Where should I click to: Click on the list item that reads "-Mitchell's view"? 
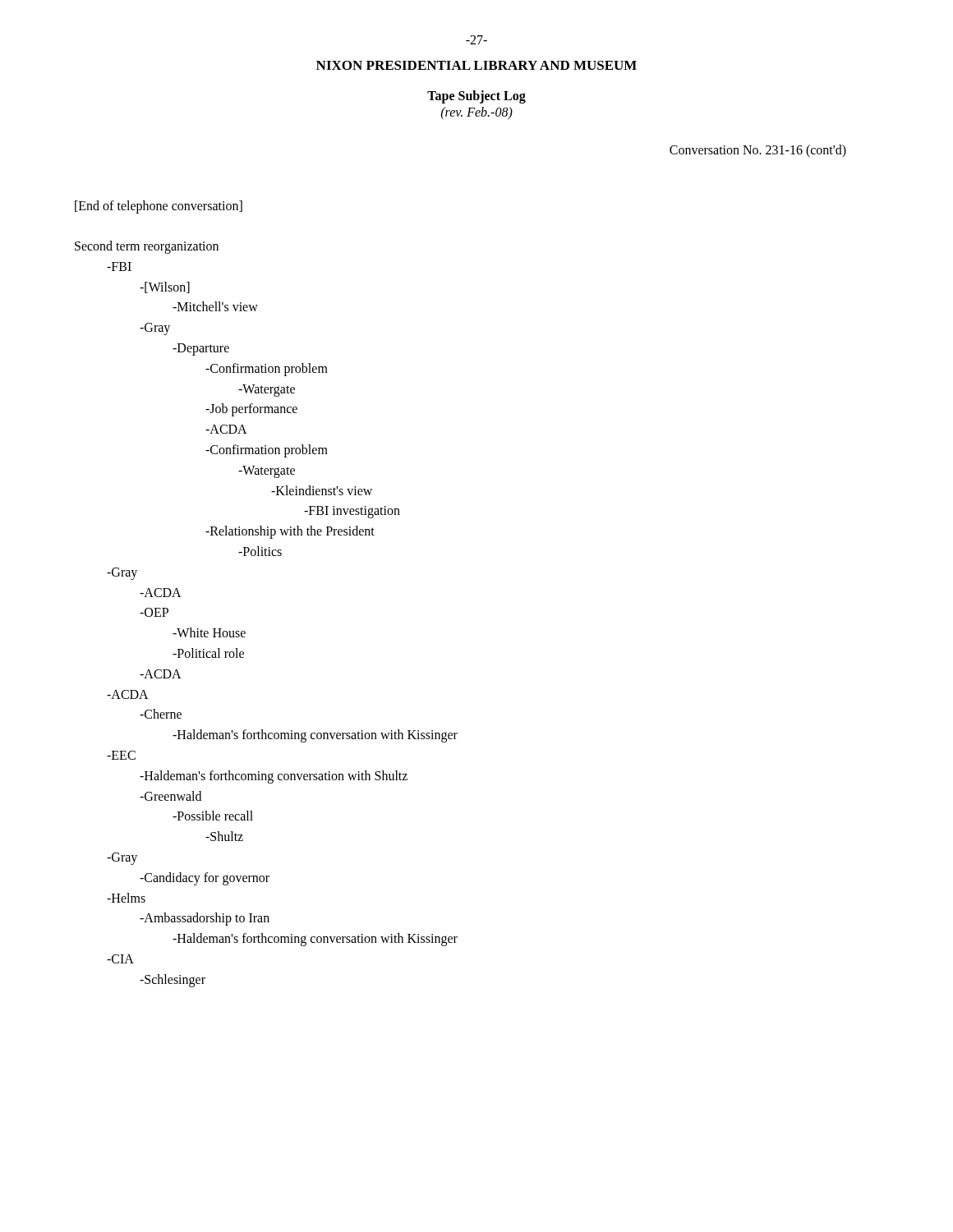[x=215, y=307]
